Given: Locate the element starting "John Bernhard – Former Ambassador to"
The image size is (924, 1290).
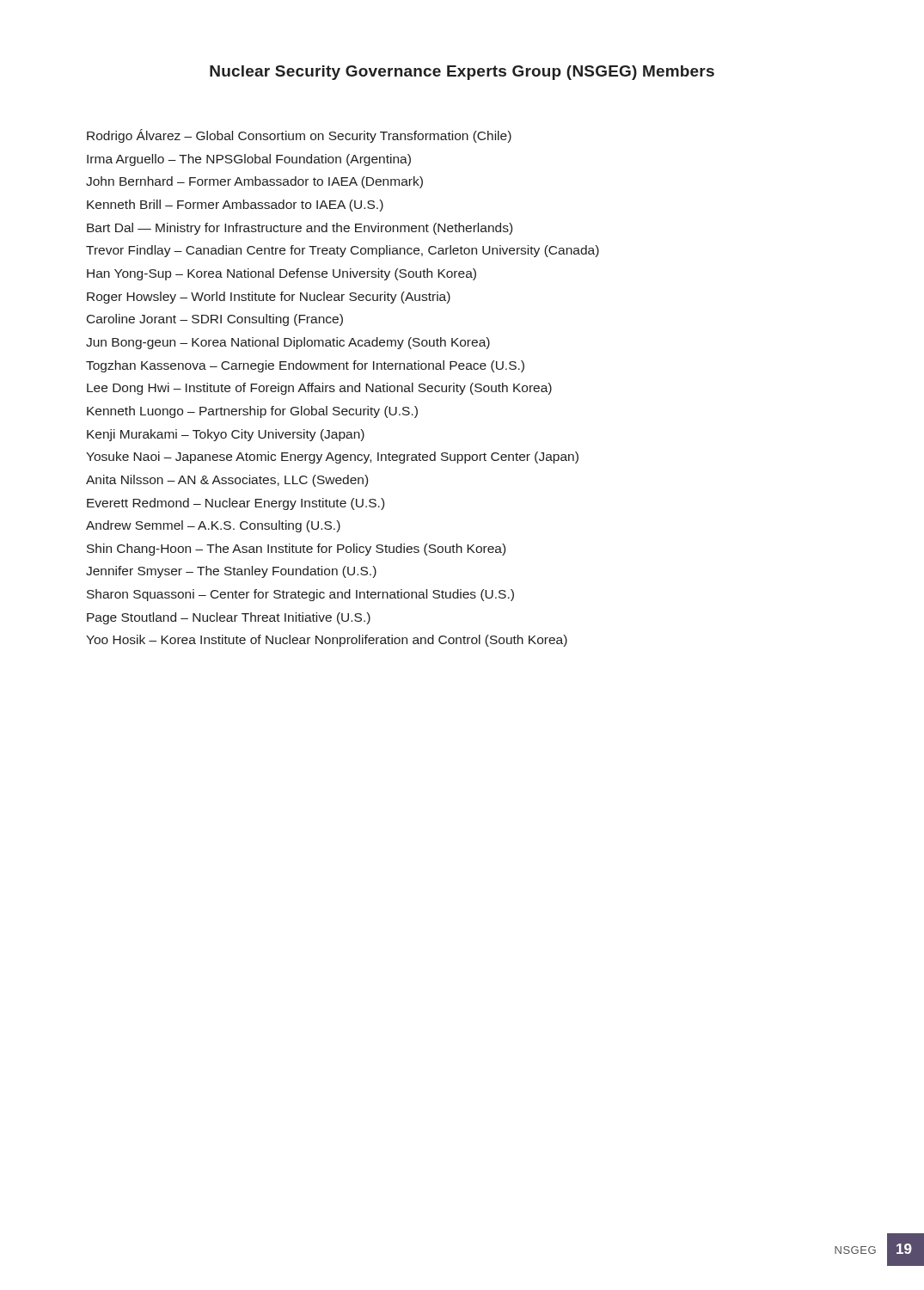Looking at the screenshot, I should pos(255,181).
